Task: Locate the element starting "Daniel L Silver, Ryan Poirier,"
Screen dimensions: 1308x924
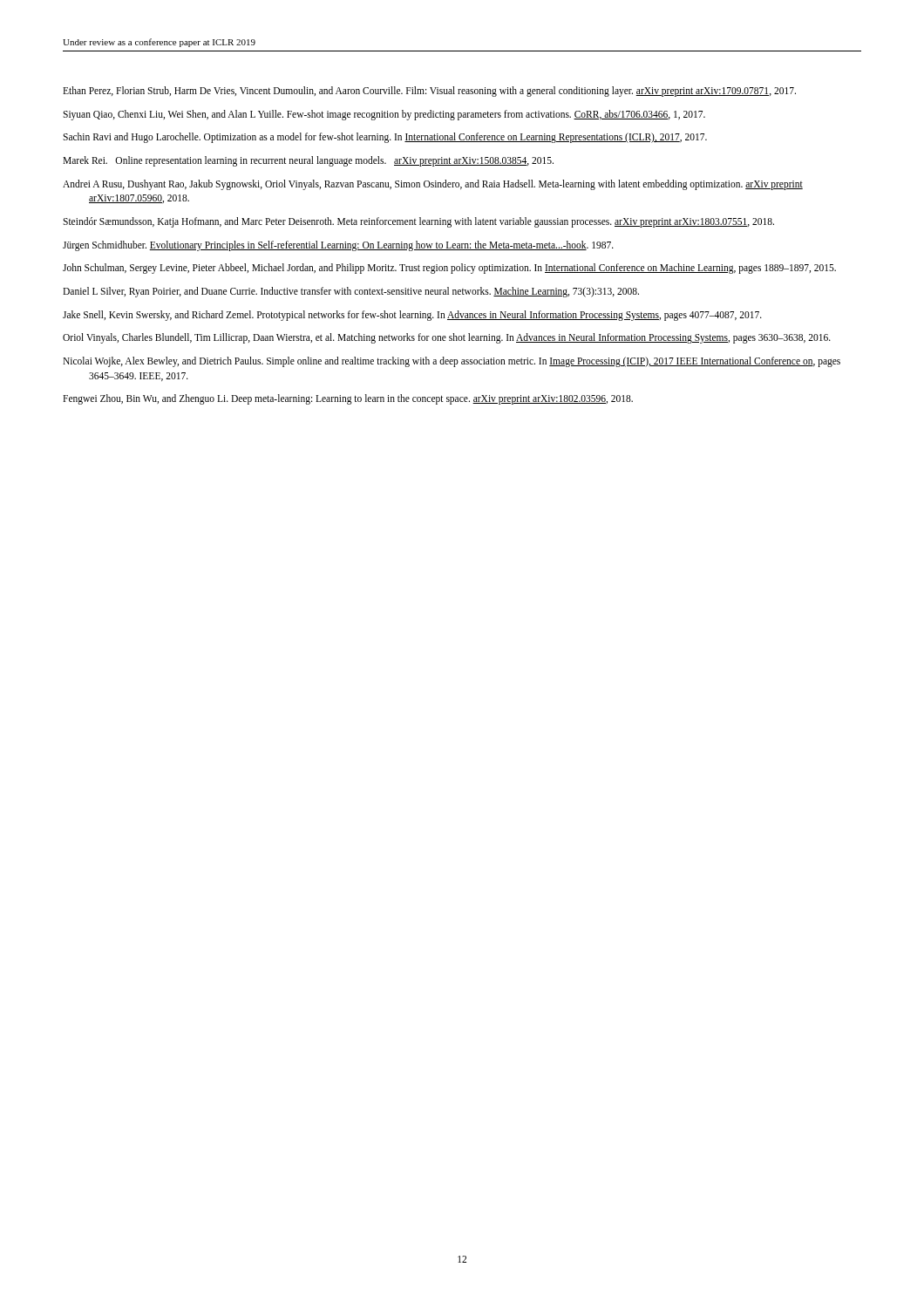Action: [351, 291]
